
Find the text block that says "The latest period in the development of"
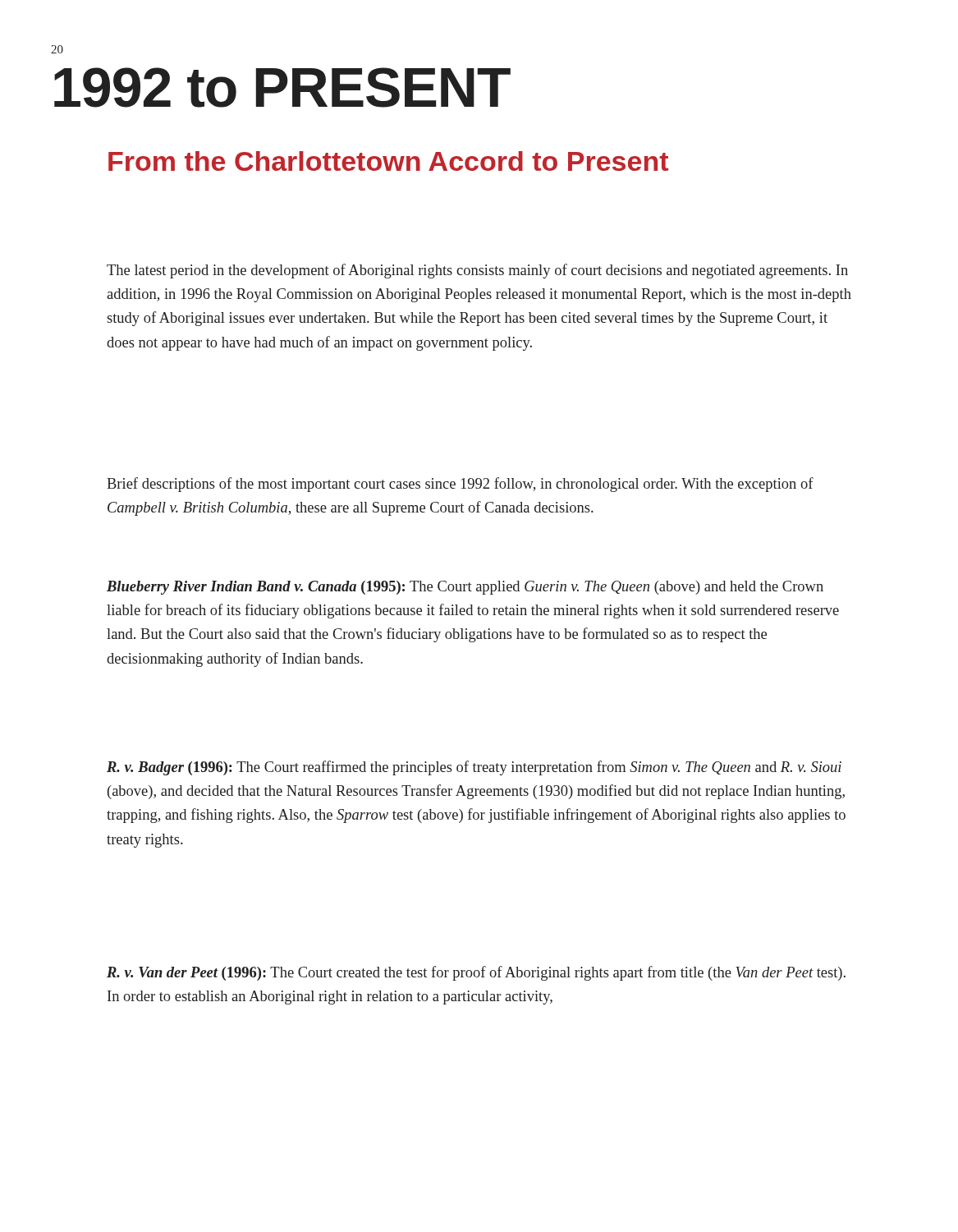(479, 306)
